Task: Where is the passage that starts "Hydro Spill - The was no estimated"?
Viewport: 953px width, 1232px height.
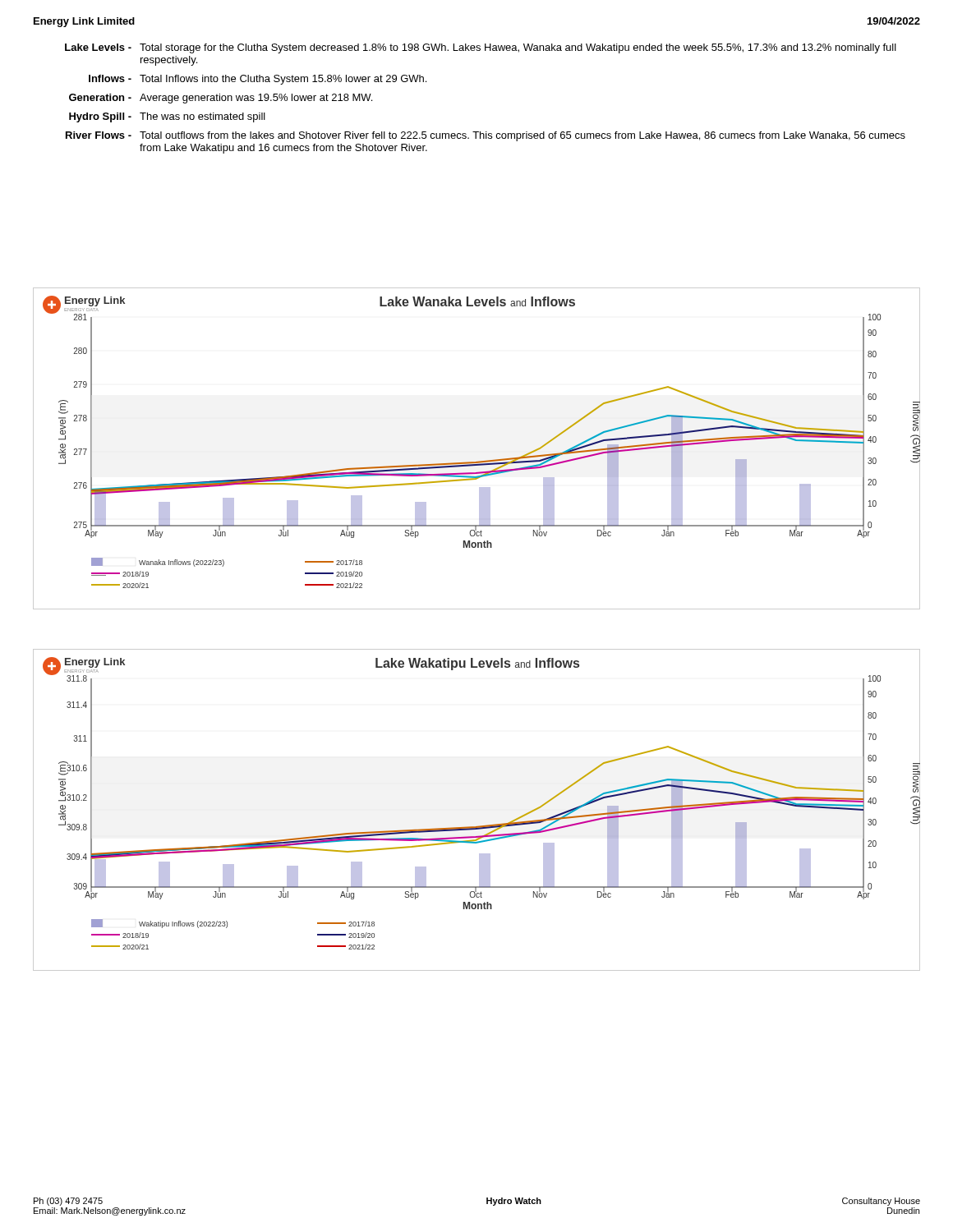Action: coord(167,117)
